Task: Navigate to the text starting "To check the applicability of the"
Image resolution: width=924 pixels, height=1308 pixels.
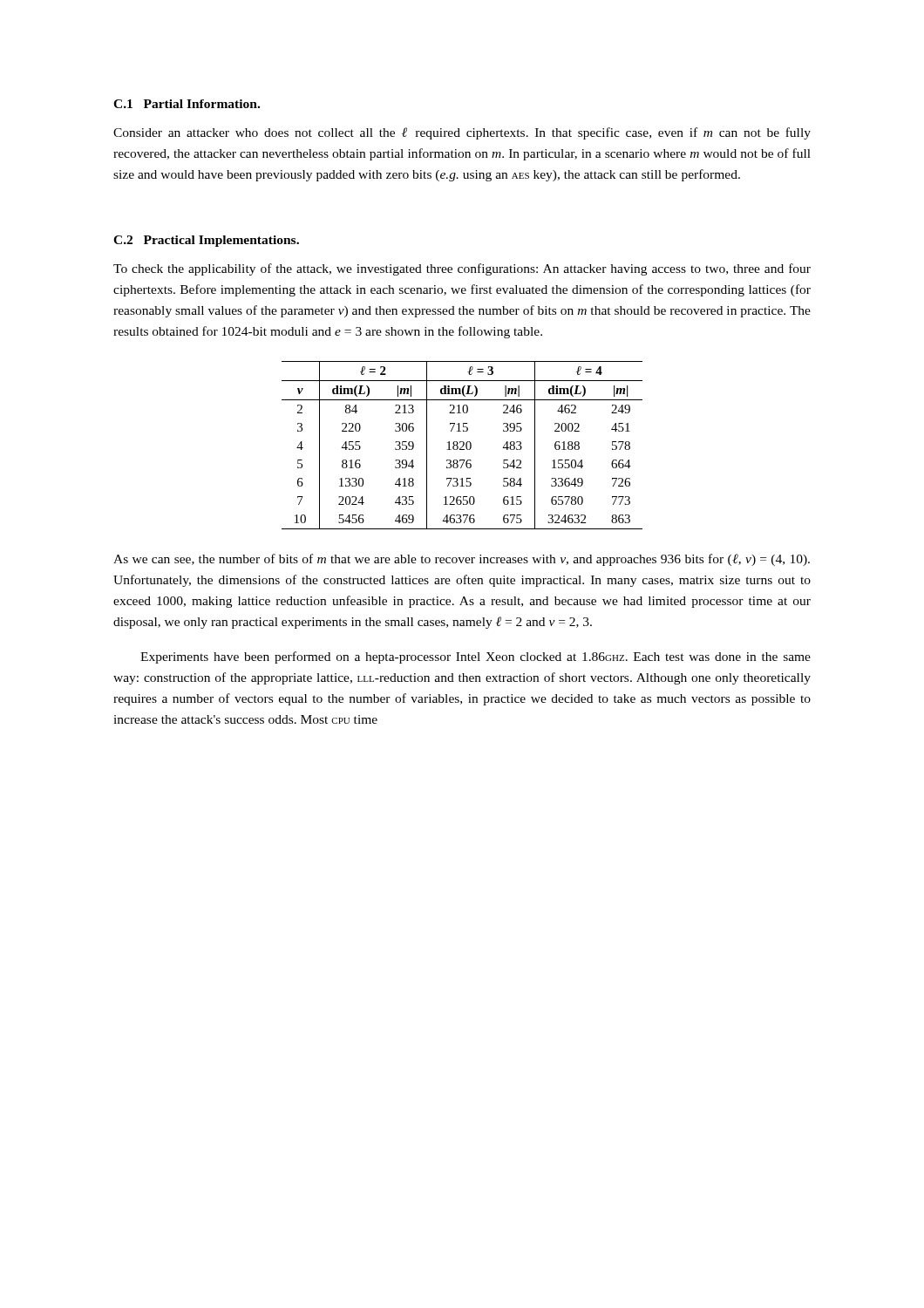Action: [x=462, y=300]
